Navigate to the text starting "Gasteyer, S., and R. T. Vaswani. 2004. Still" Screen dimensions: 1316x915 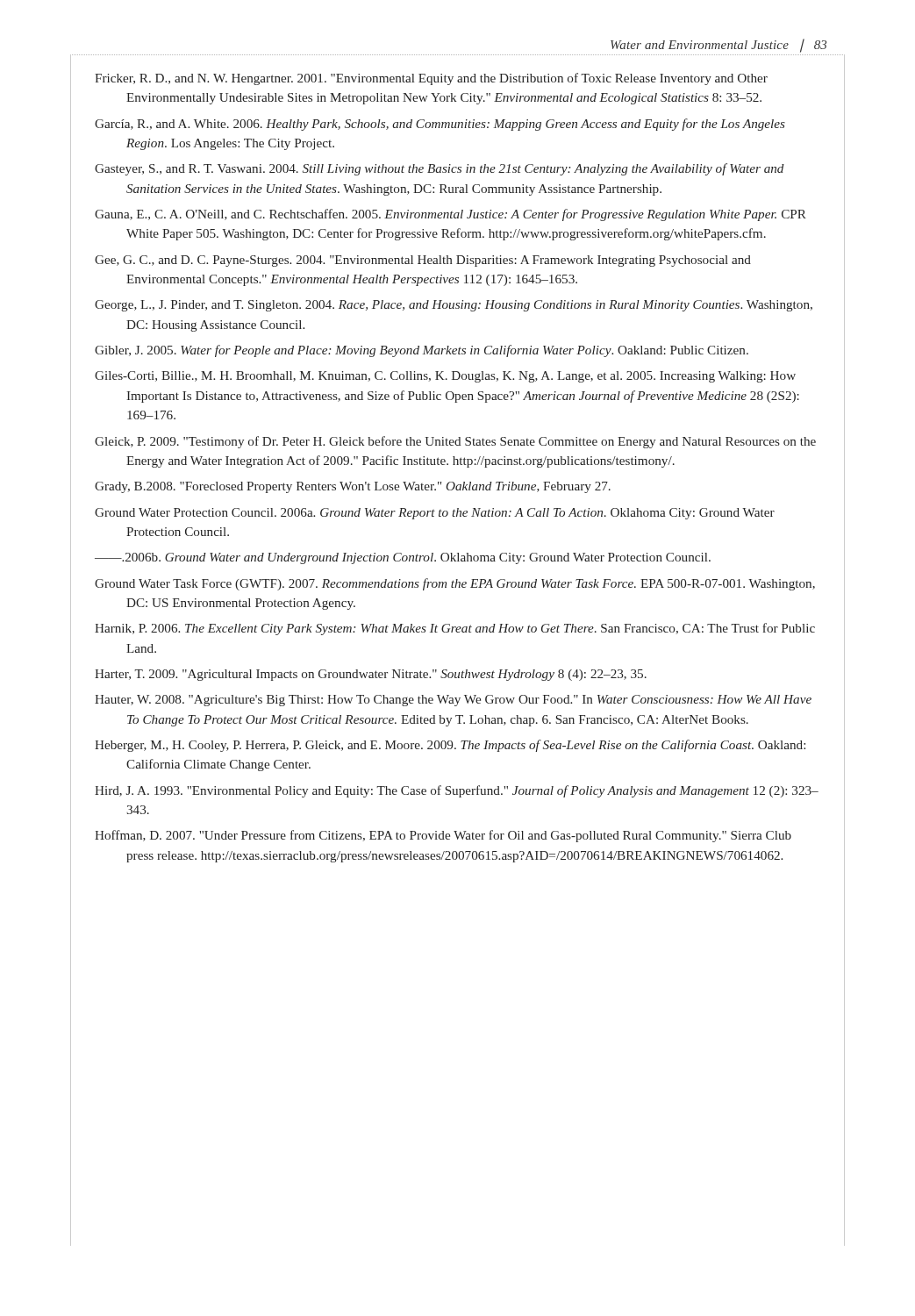point(439,178)
